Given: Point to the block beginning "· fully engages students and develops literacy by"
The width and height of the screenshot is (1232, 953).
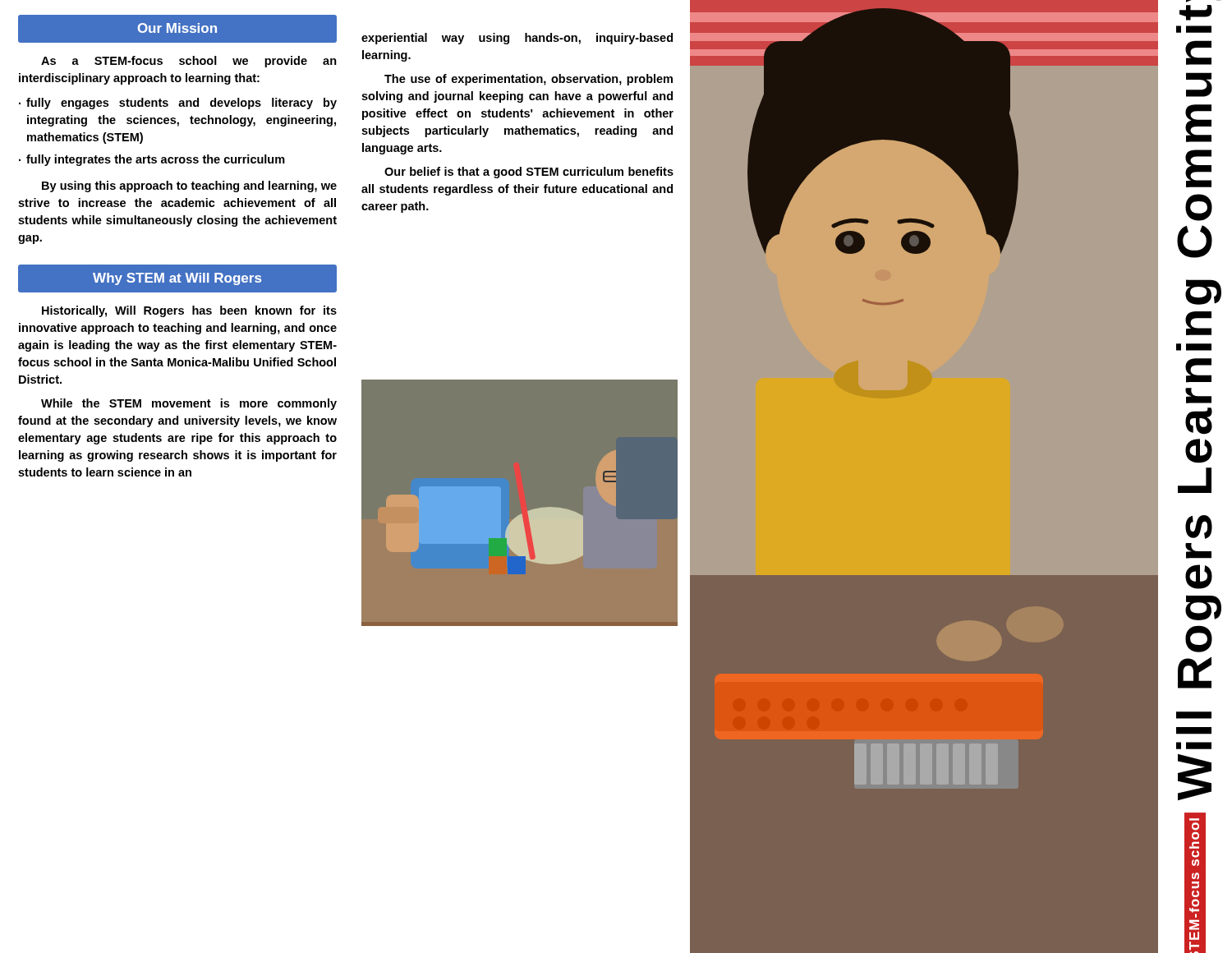Looking at the screenshot, I should pyautogui.click(x=177, y=120).
